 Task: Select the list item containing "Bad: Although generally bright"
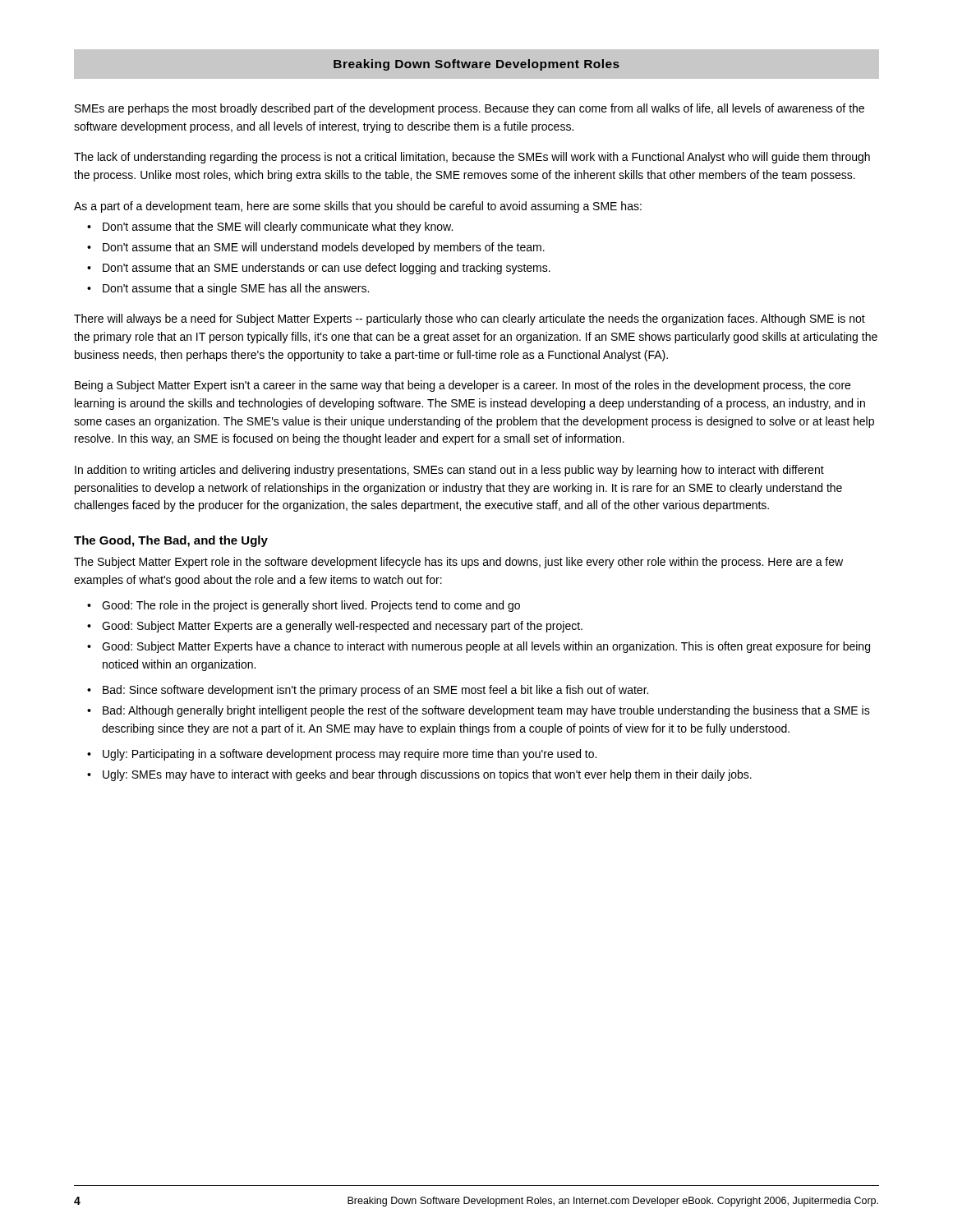tap(483, 720)
